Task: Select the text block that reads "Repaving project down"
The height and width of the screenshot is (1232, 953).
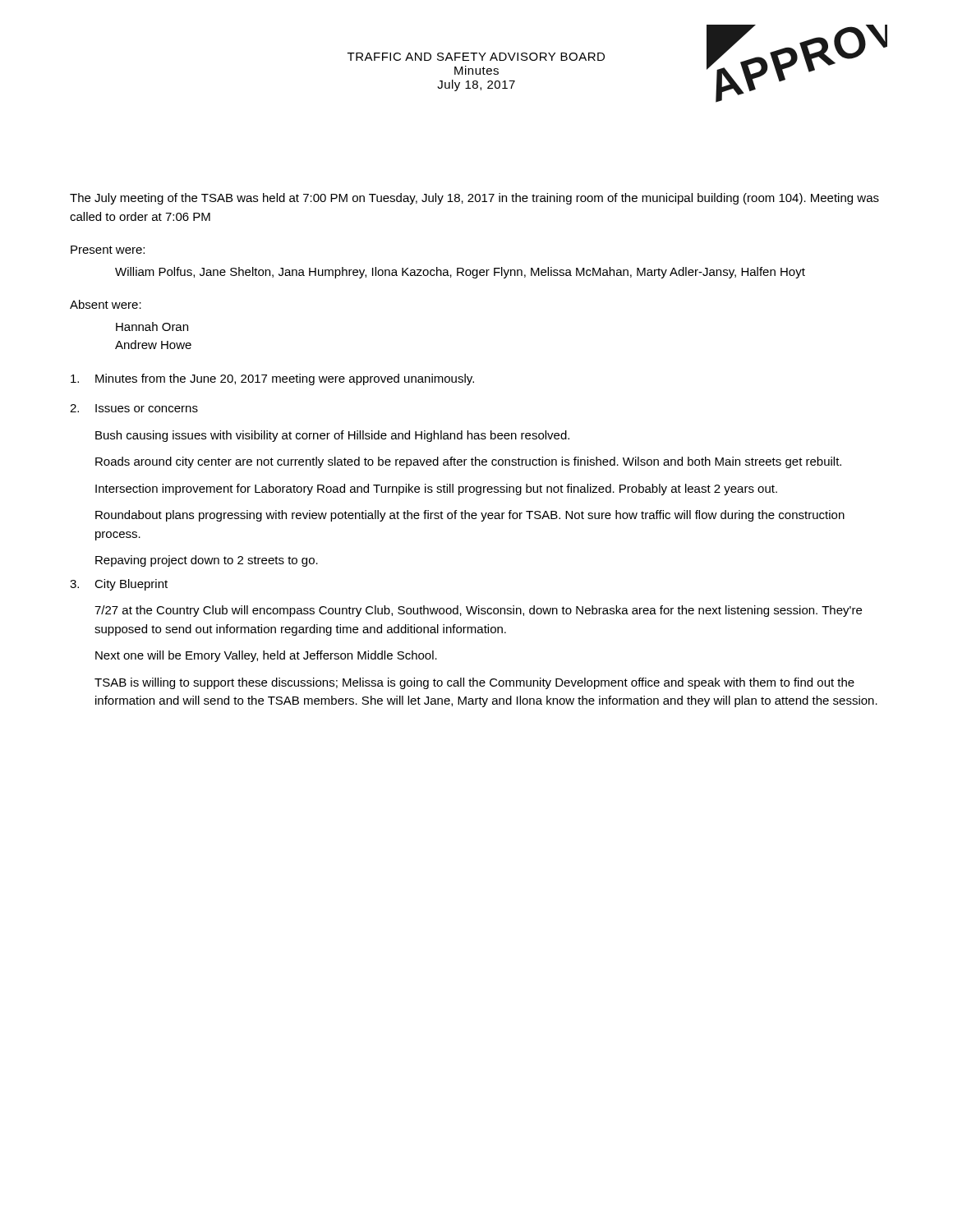Action: (x=206, y=560)
